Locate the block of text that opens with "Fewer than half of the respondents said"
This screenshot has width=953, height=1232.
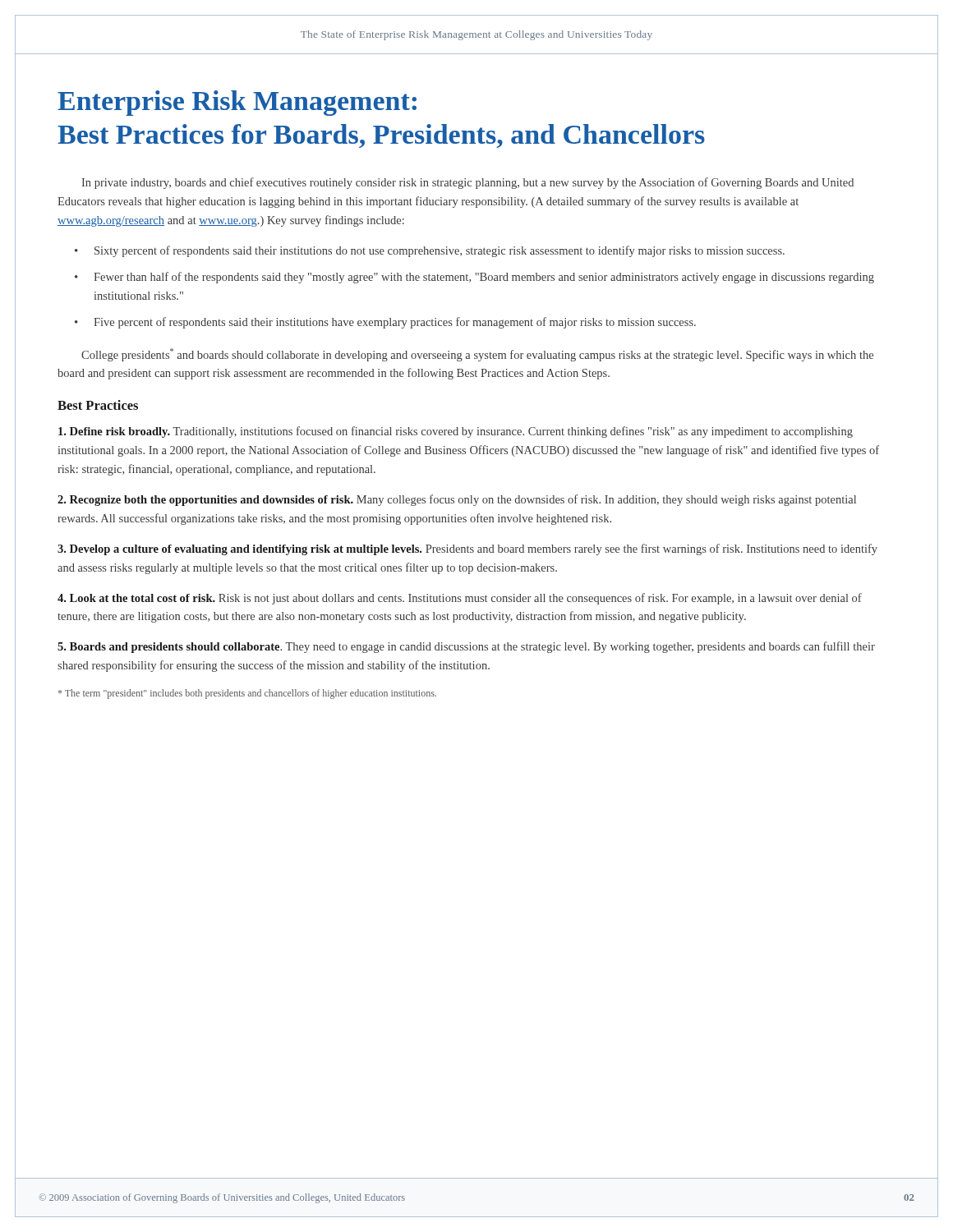[x=484, y=286]
